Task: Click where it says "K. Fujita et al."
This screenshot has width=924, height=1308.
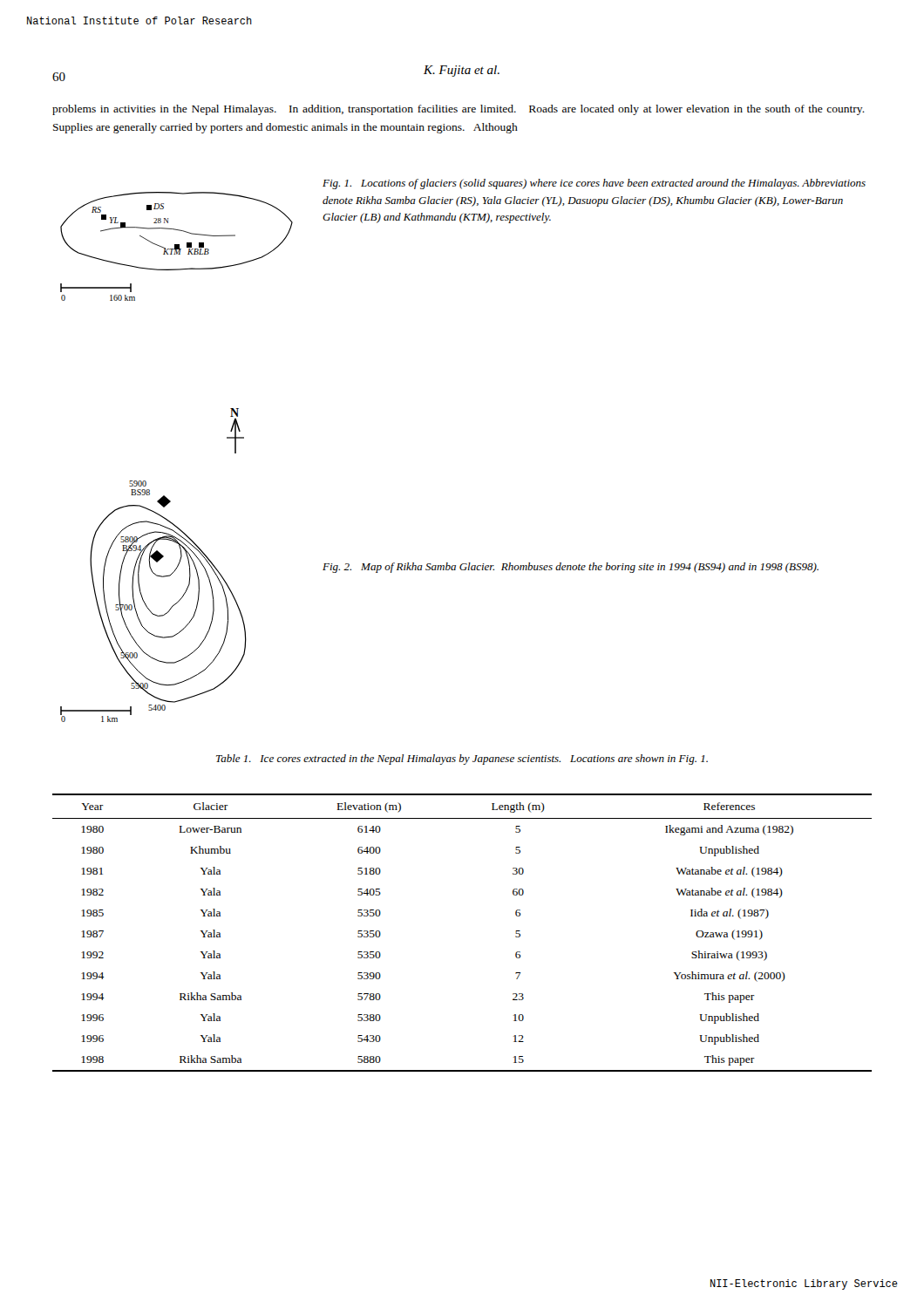Action: click(462, 70)
